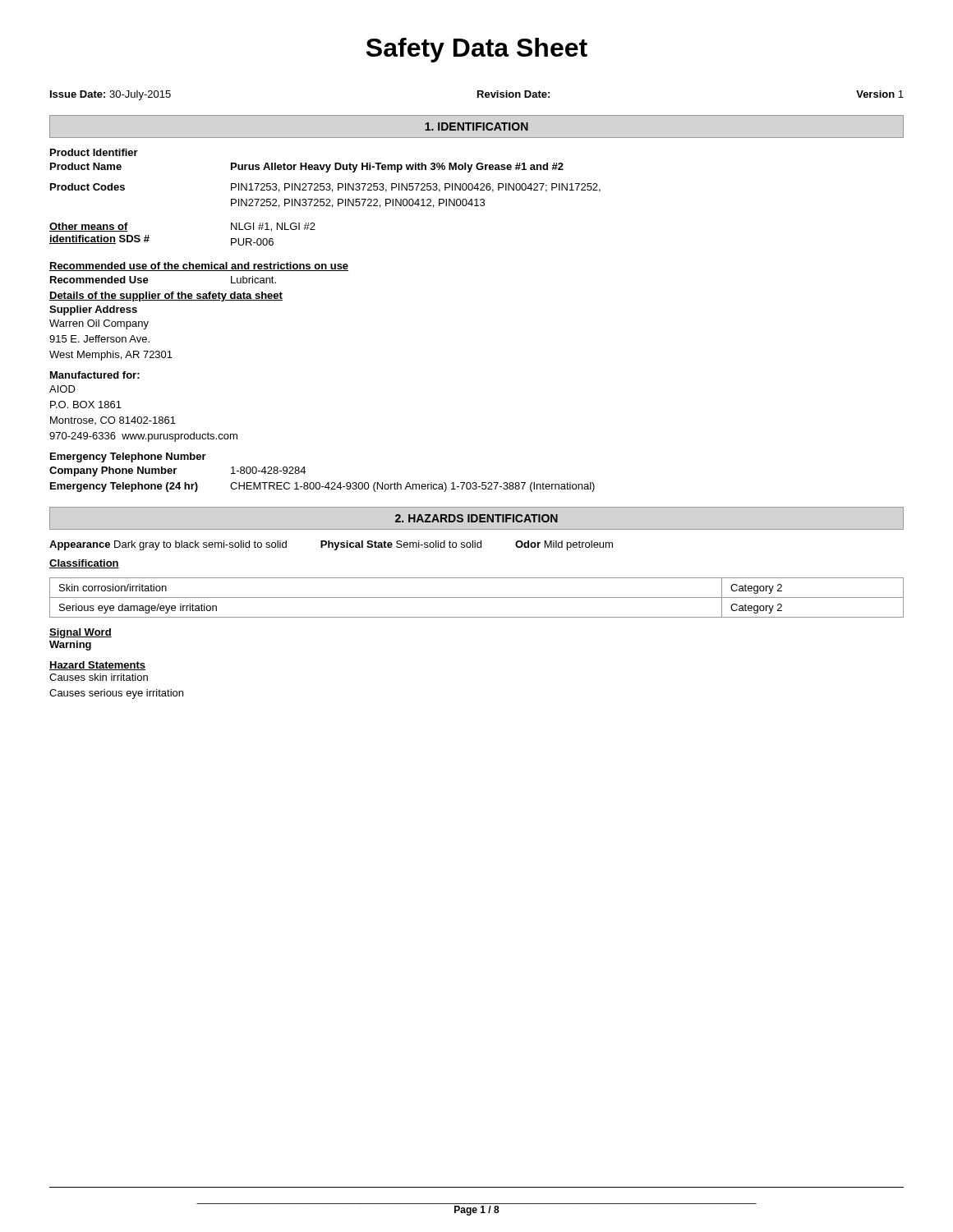Locate the block of text that opens with "Other means ofidentification"
The image size is (953, 1232).
[88, 227]
